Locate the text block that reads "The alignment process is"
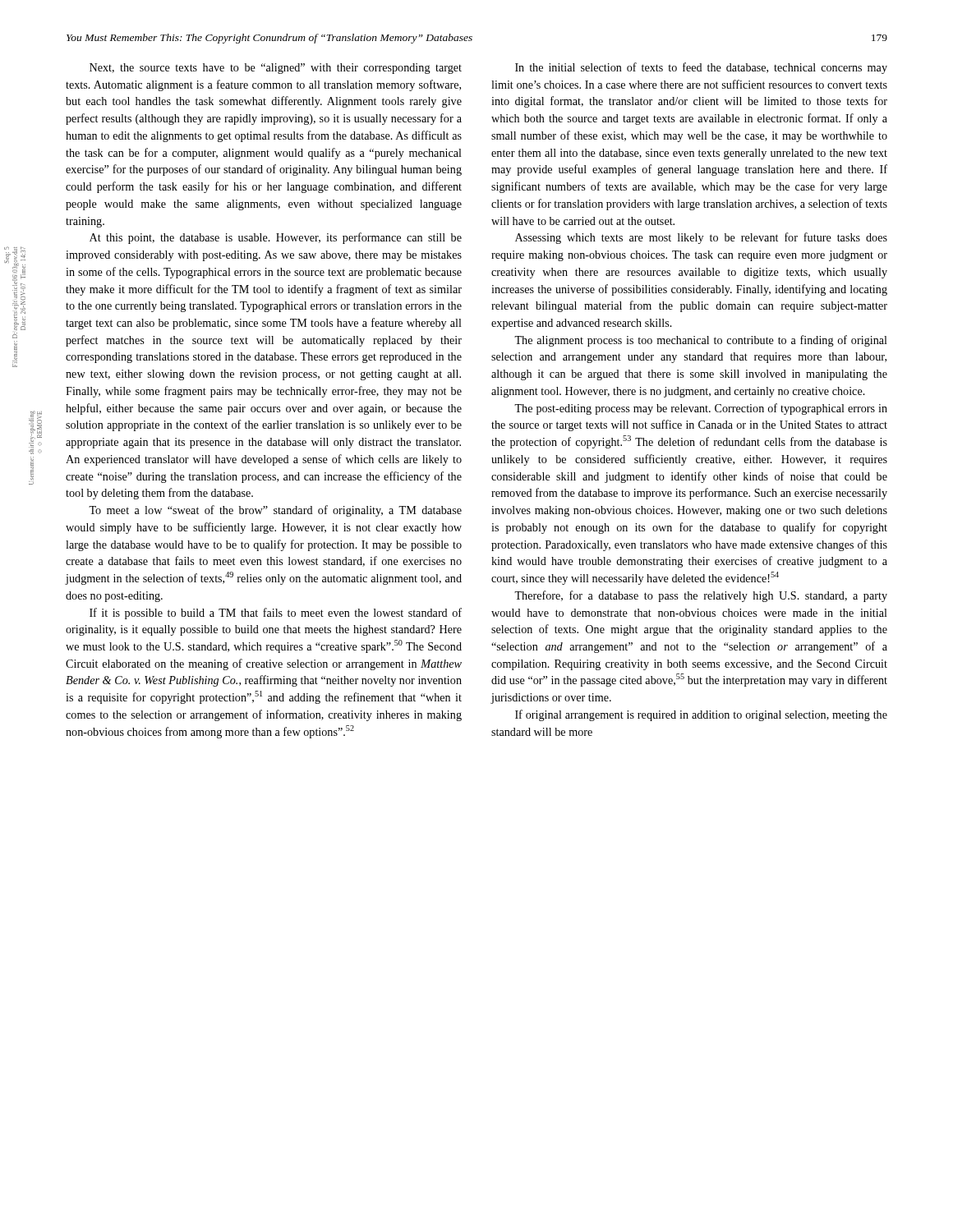 (x=689, y=366)
